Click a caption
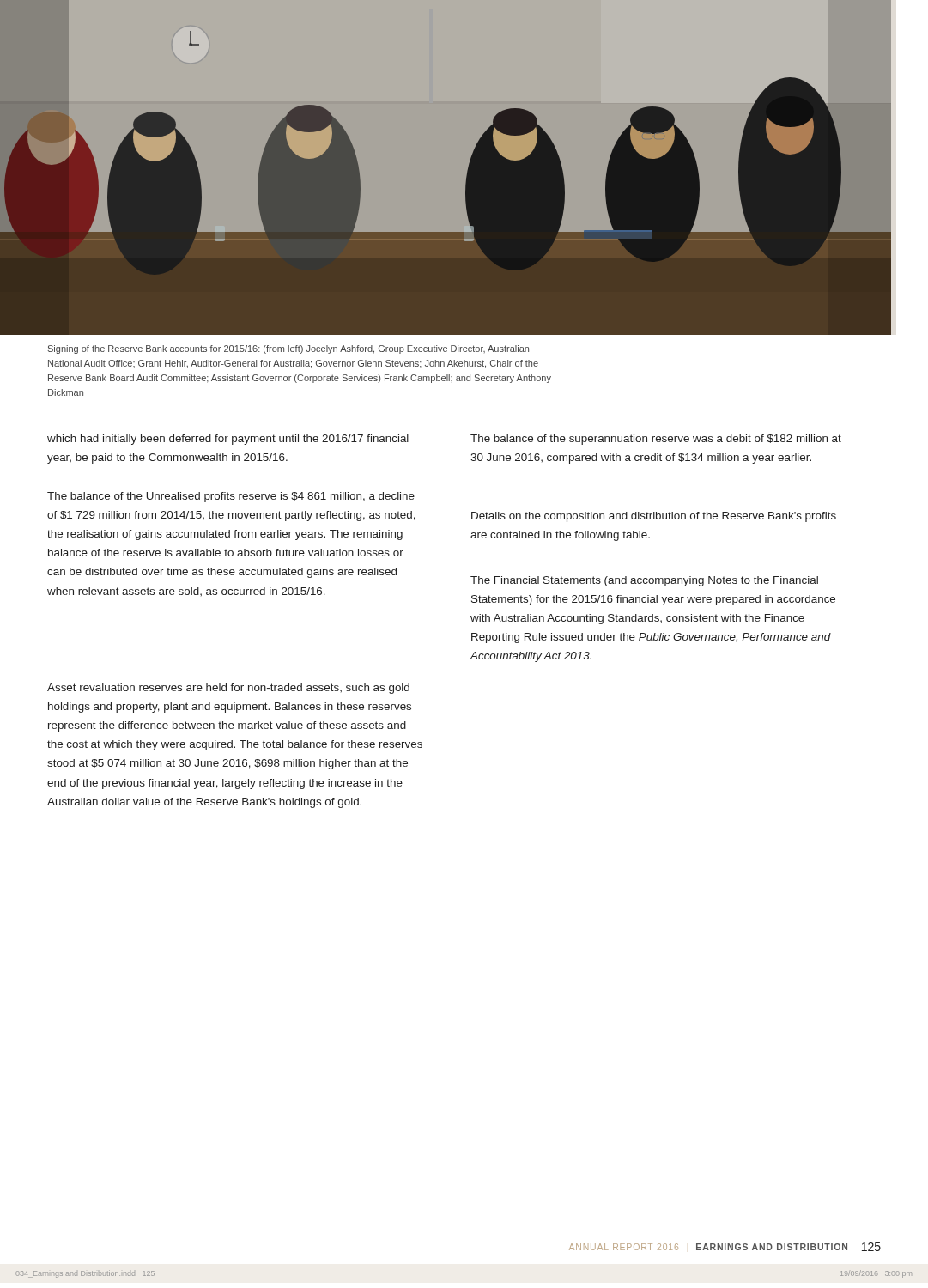 pos(299,371)
